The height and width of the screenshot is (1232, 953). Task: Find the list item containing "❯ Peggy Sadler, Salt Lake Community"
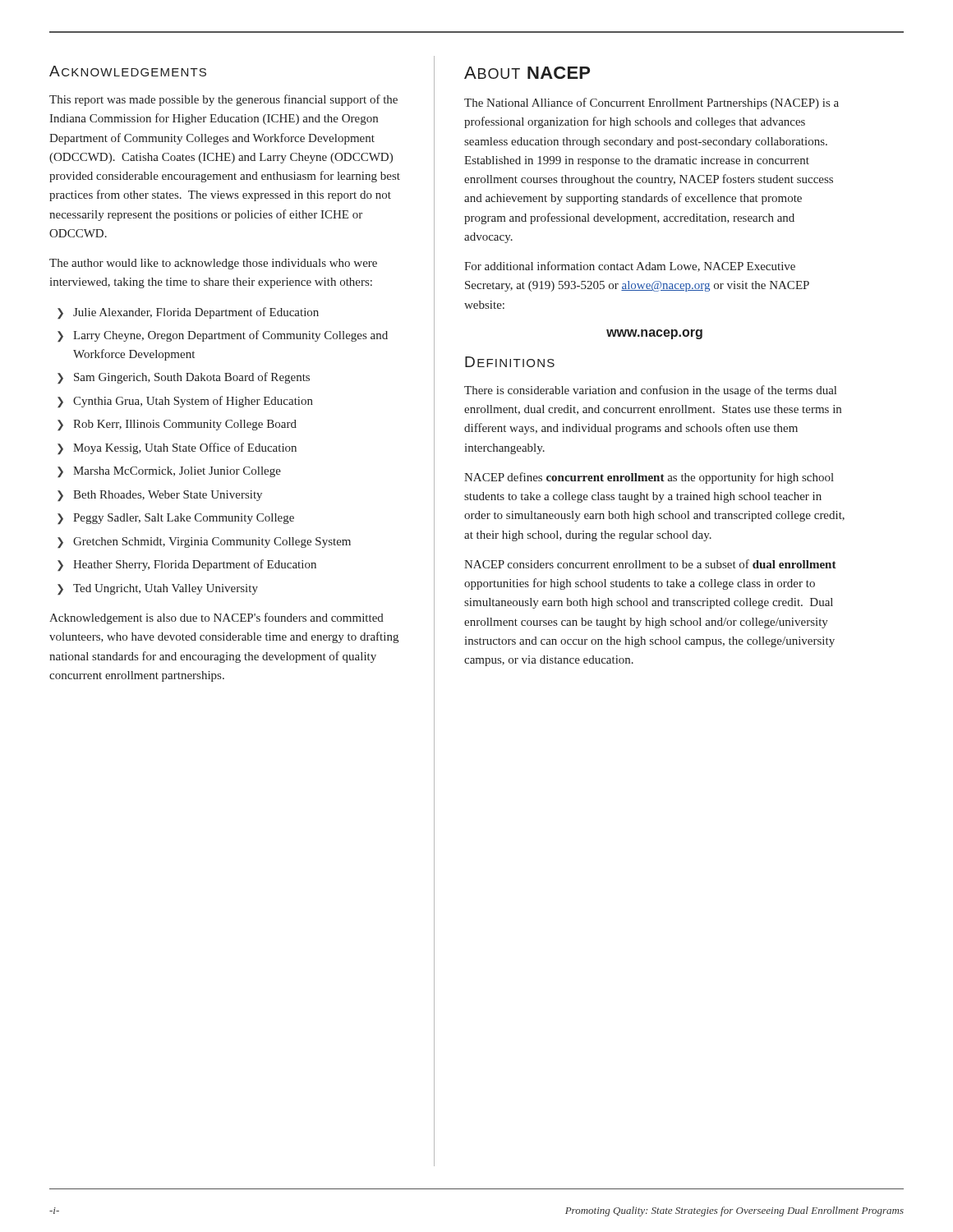point(230,518)
